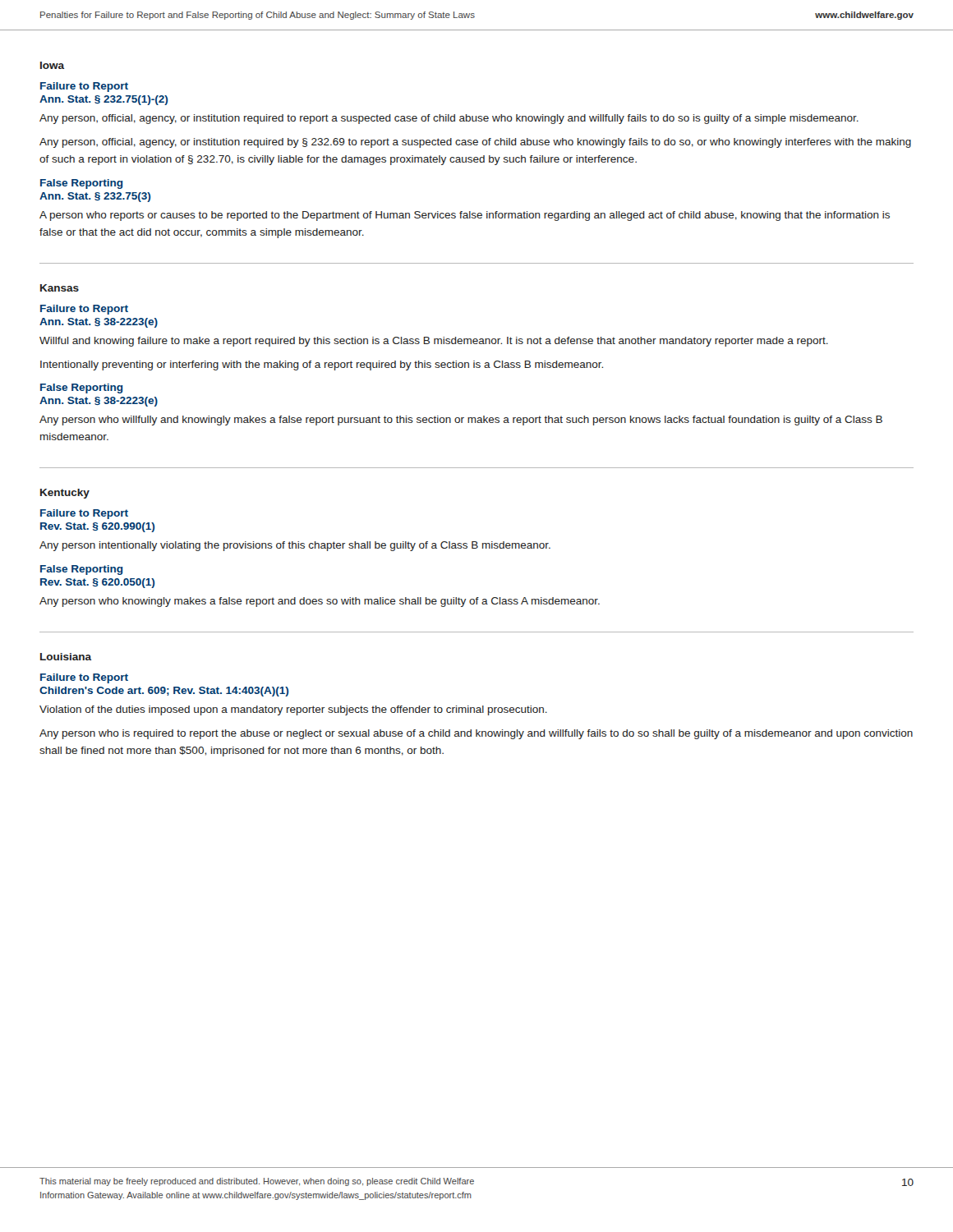Find the element starting "Any person intentionally violating the provisions"

point(295,545)
